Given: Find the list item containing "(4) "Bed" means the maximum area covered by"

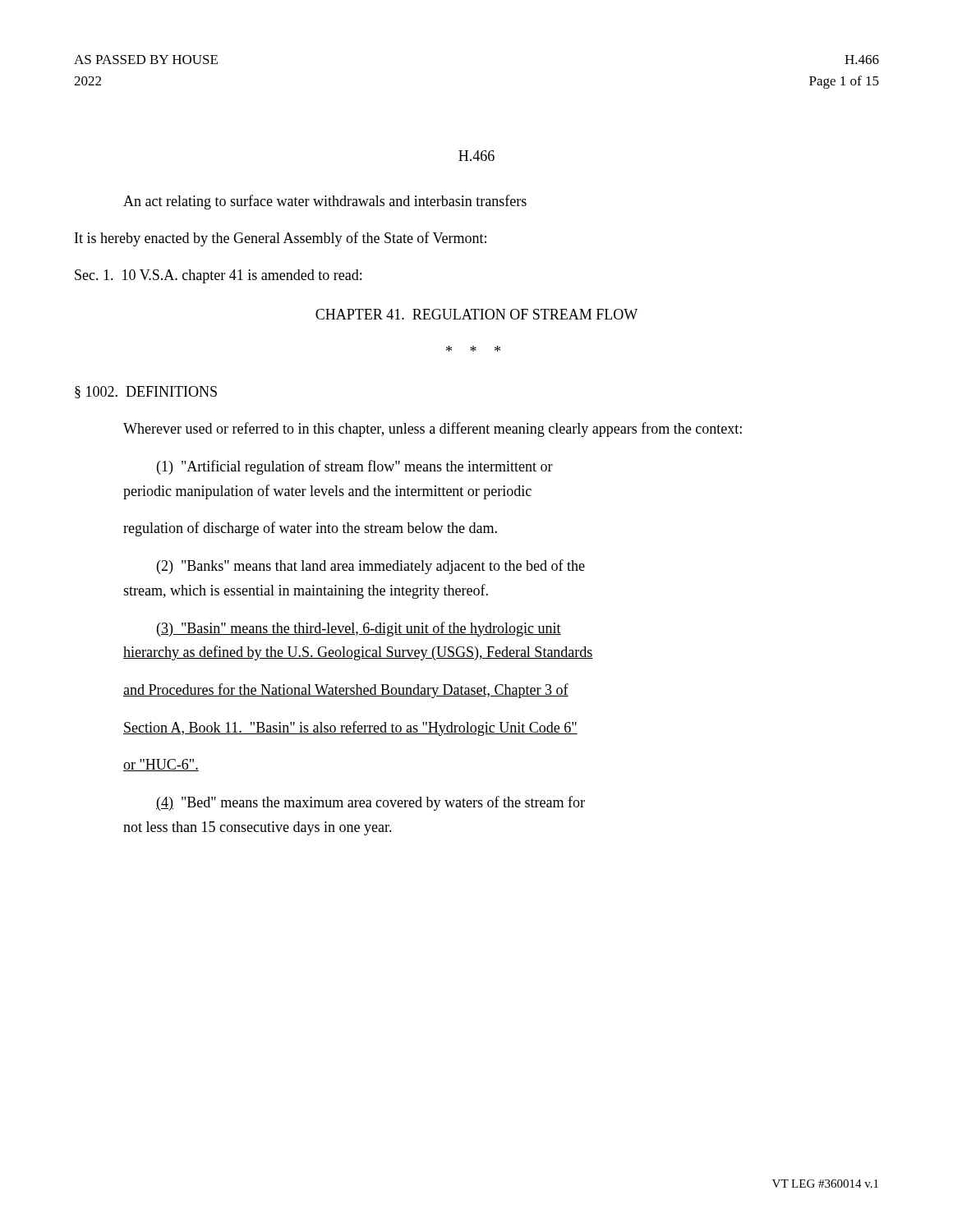Looking at the screenshot, I should tap(501, 815).
